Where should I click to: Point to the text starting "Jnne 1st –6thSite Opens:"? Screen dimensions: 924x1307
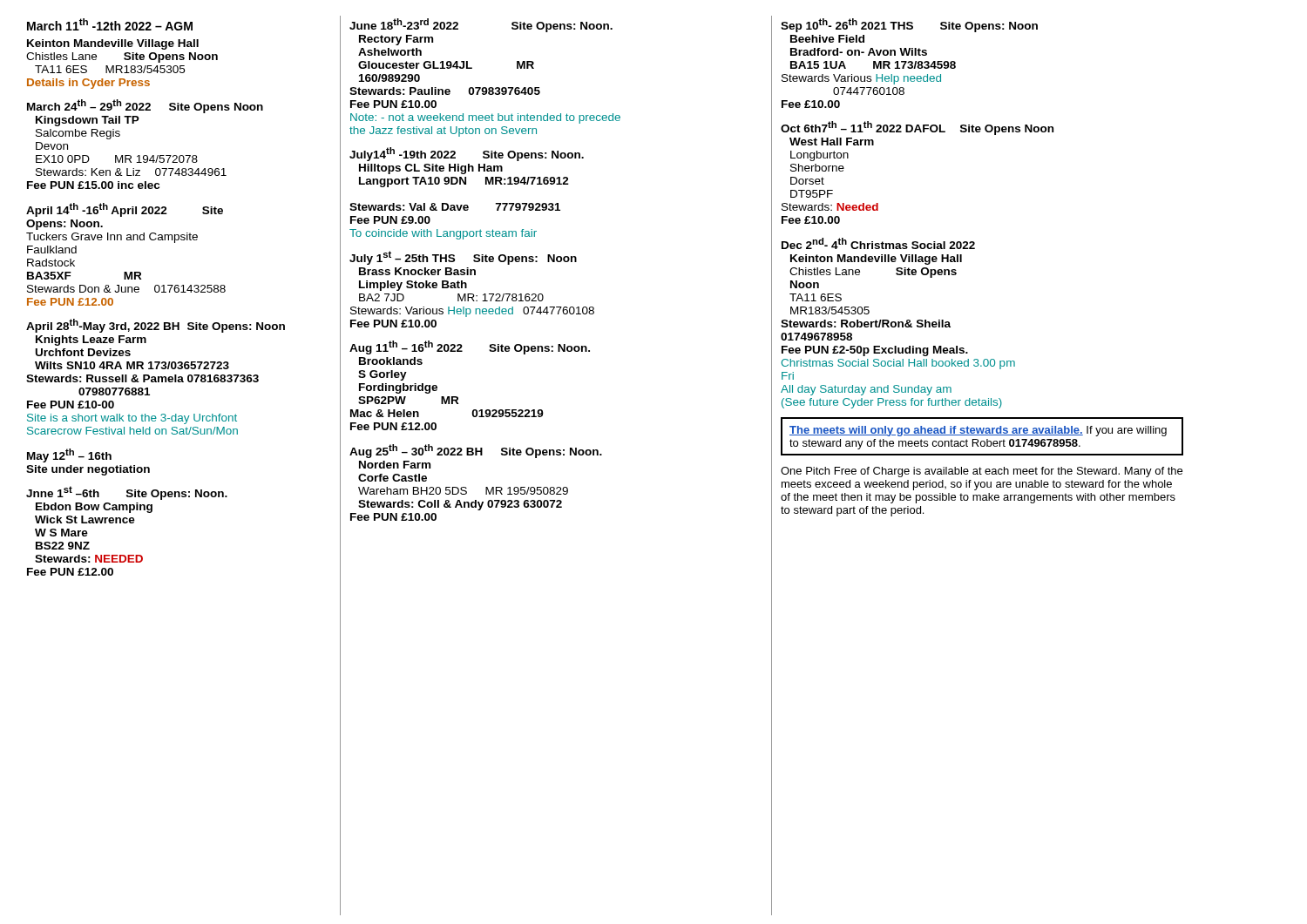127,531
